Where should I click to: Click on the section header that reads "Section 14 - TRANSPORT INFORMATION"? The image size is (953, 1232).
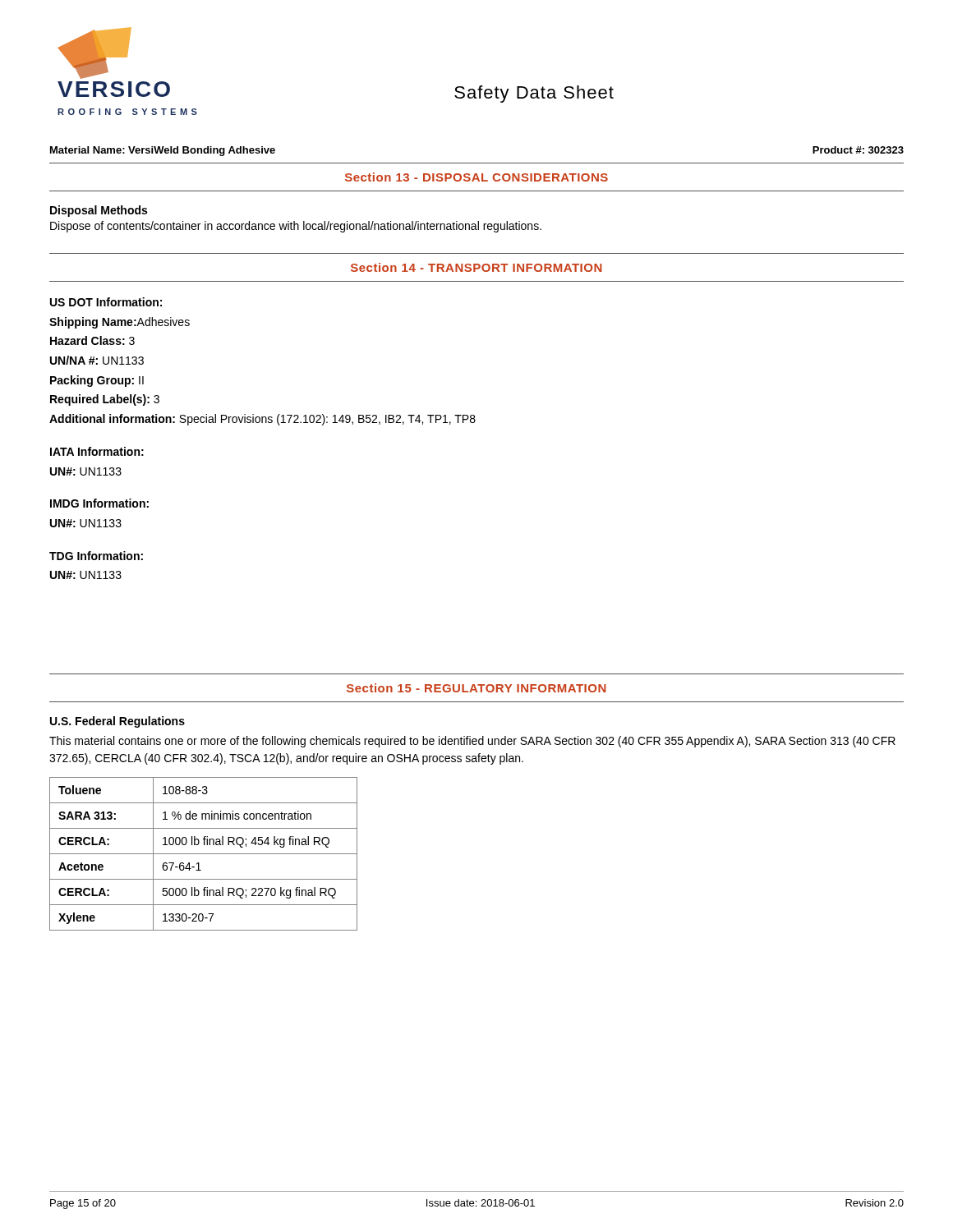[x=476, y=267]
